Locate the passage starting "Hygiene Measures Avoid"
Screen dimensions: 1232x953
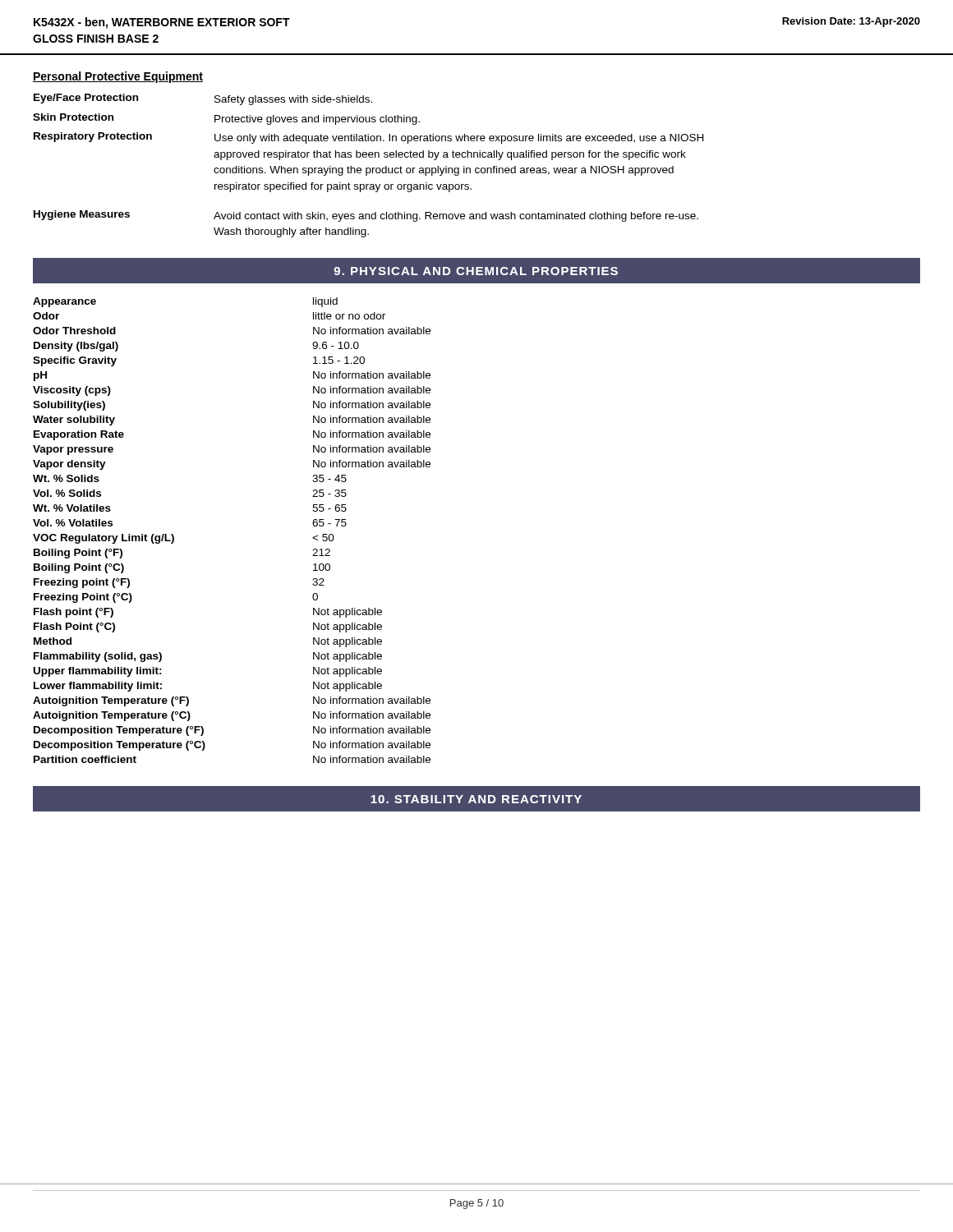(370, 224)
